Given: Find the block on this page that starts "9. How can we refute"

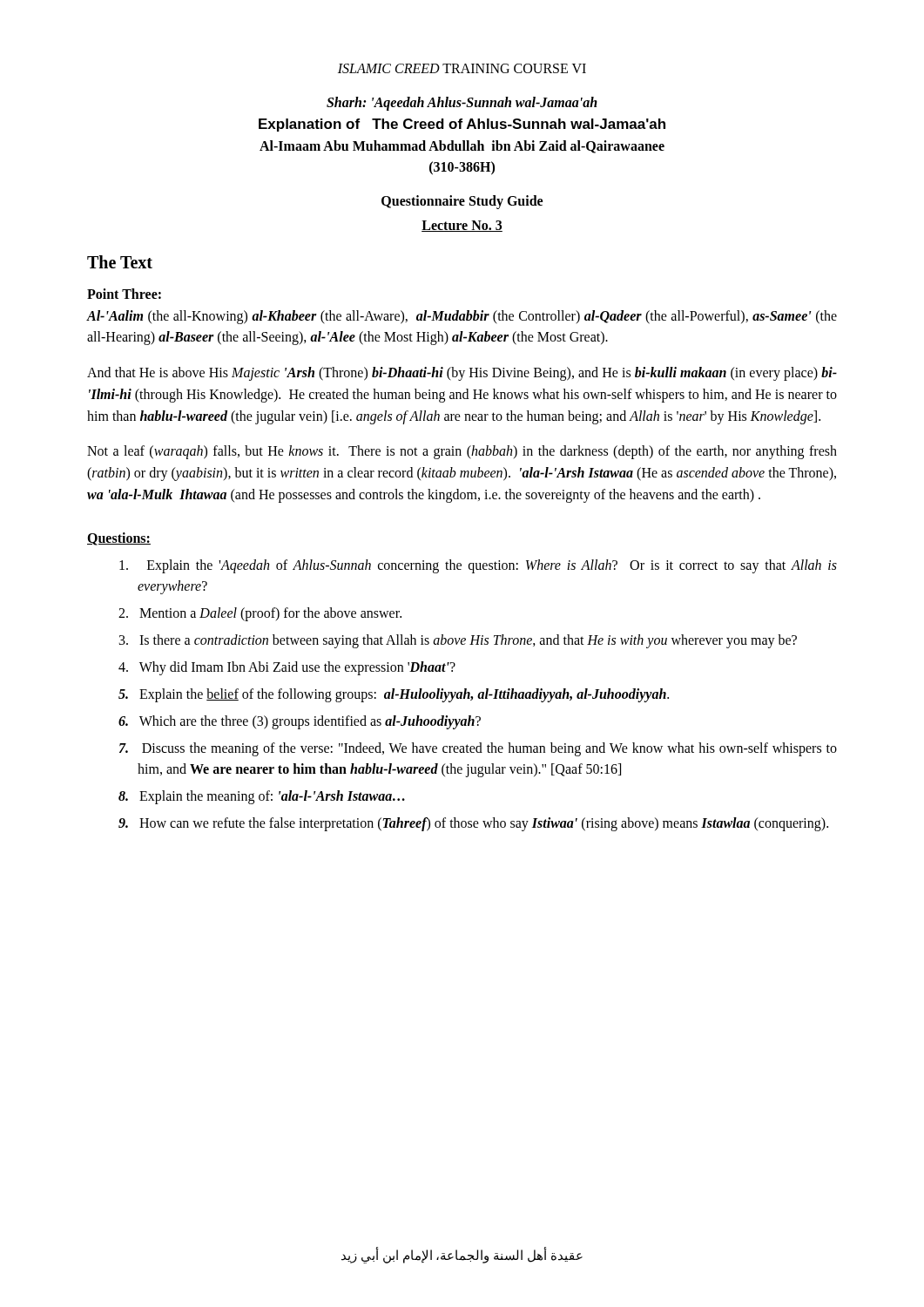Looking at the screenshot, I should tap(474, 823).
